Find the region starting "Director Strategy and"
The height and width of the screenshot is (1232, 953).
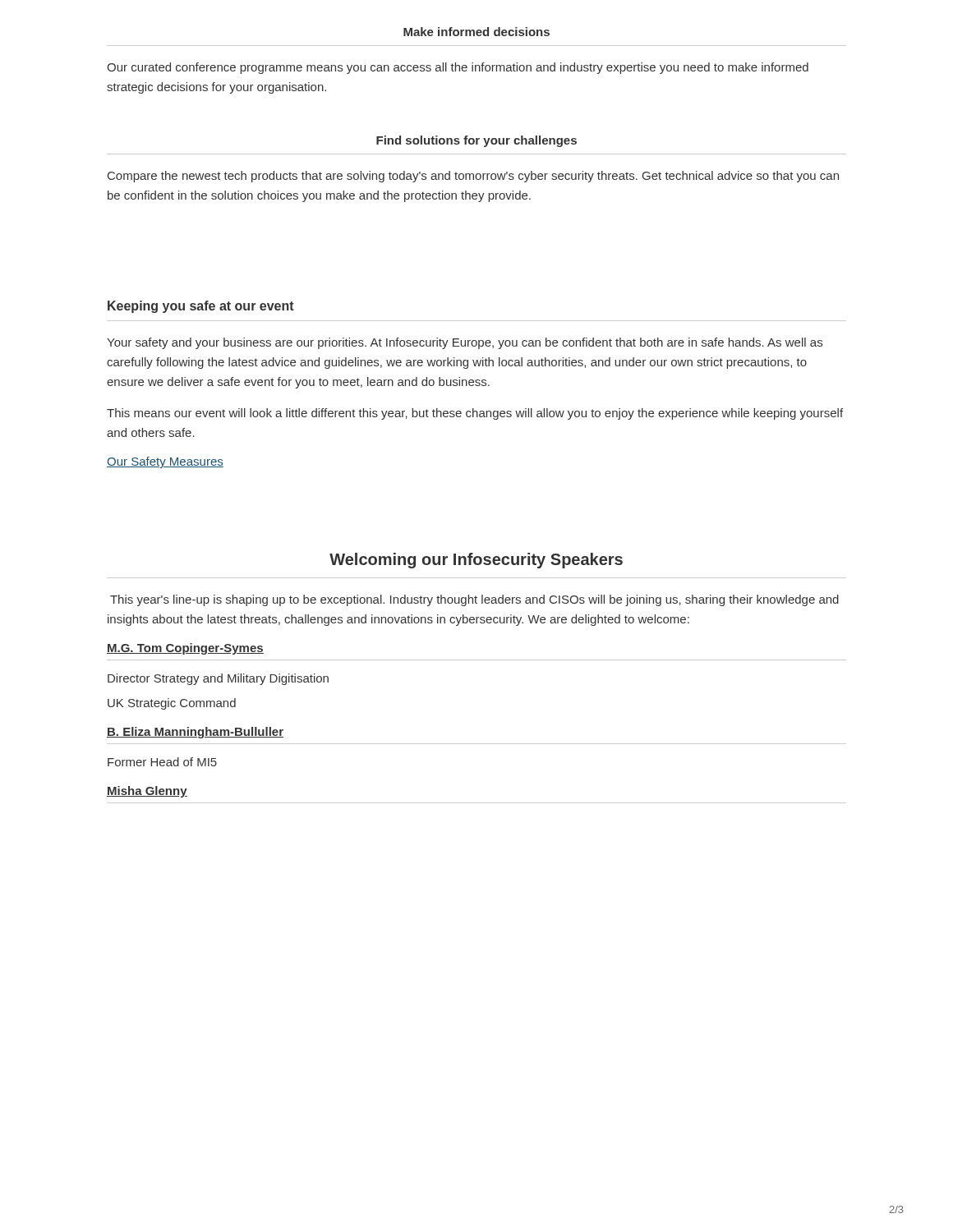[x=218, y=678]
